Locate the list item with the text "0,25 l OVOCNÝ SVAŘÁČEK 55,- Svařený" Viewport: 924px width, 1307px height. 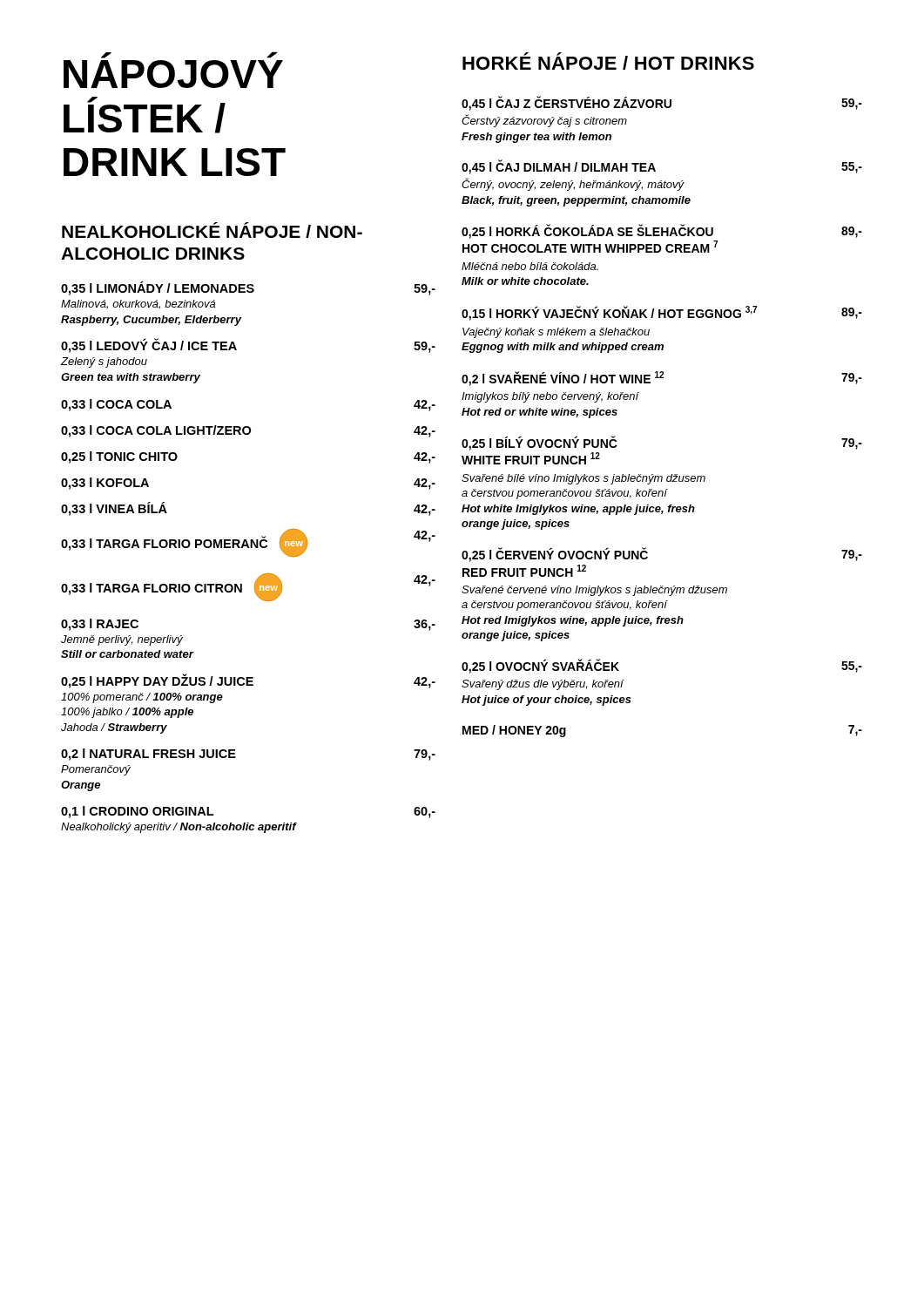click(540, 666)
